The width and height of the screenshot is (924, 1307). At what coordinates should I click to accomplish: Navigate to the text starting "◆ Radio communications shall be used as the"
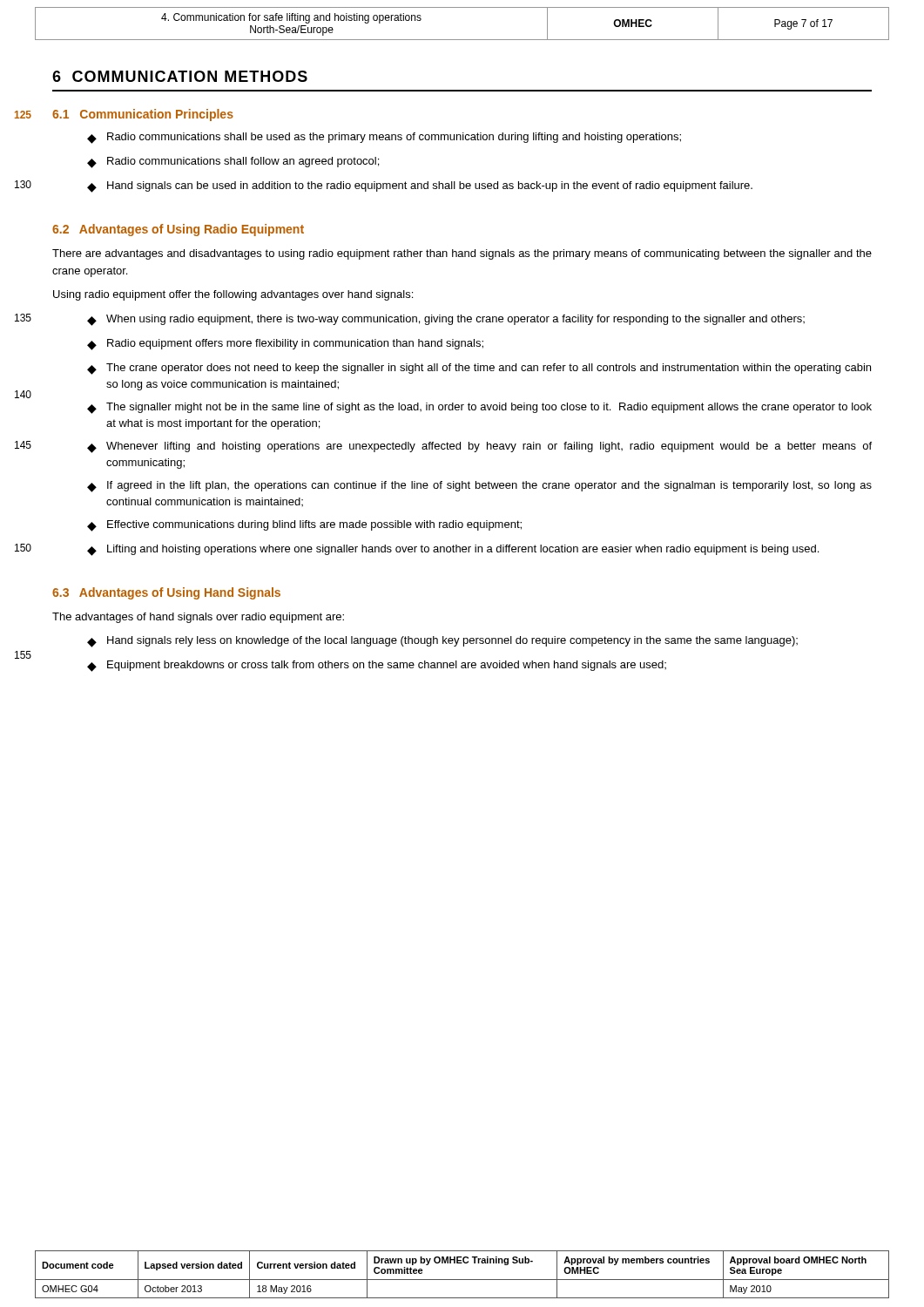479,138
